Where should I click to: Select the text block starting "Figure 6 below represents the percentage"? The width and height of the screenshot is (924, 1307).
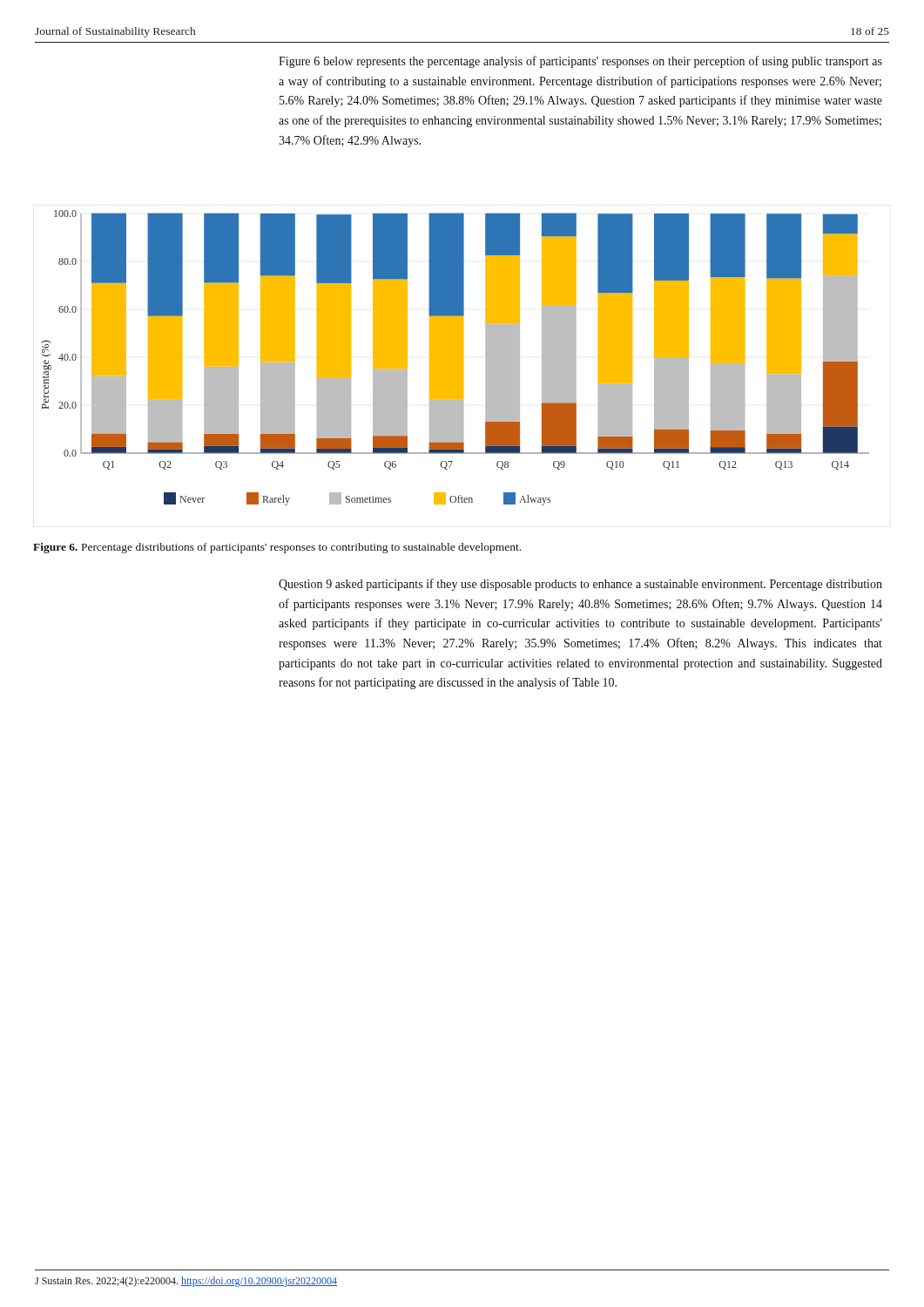pyautogui.click(x=580, y=101)
